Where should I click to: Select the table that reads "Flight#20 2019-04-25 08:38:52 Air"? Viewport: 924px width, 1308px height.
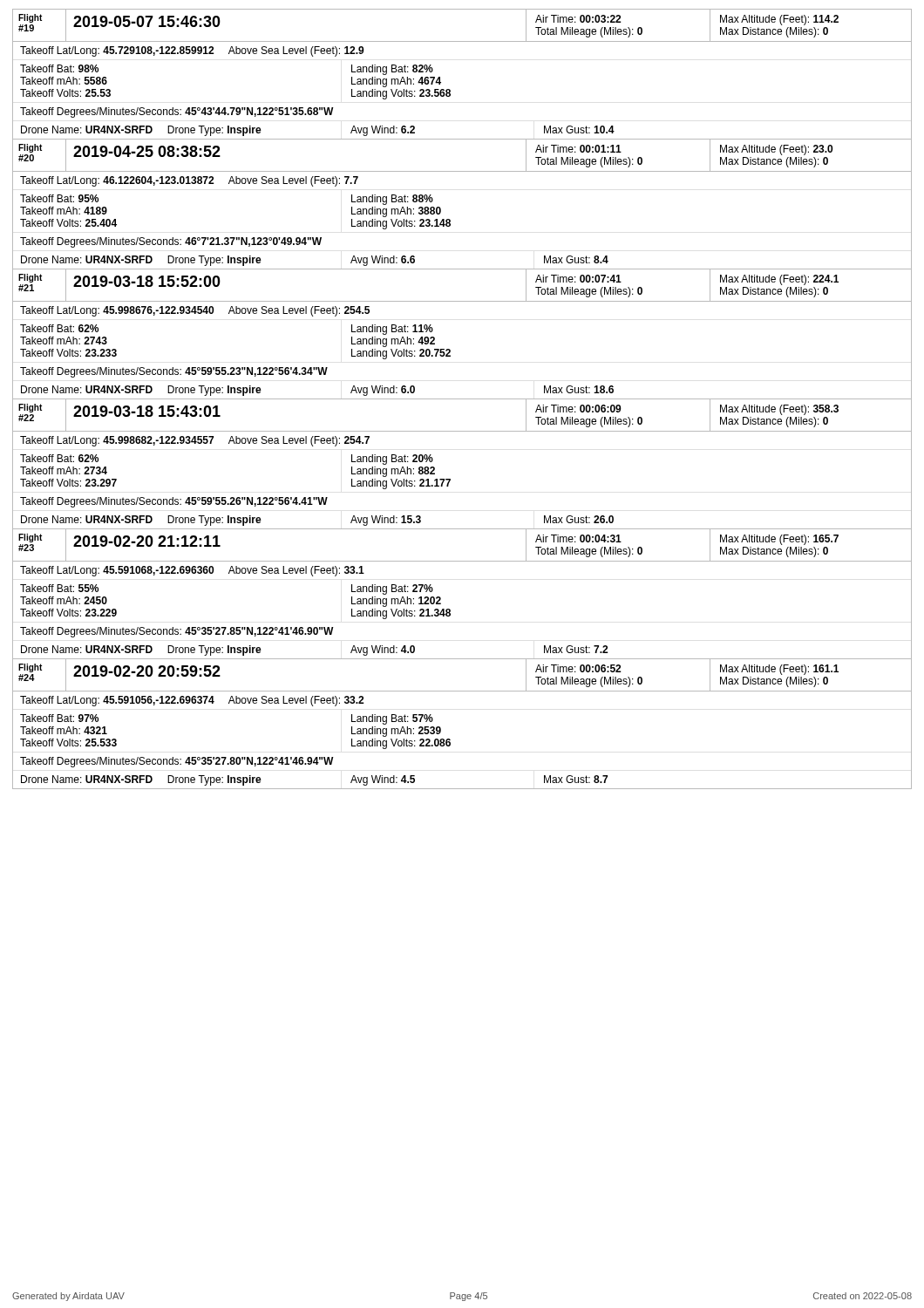coord(462,205)
